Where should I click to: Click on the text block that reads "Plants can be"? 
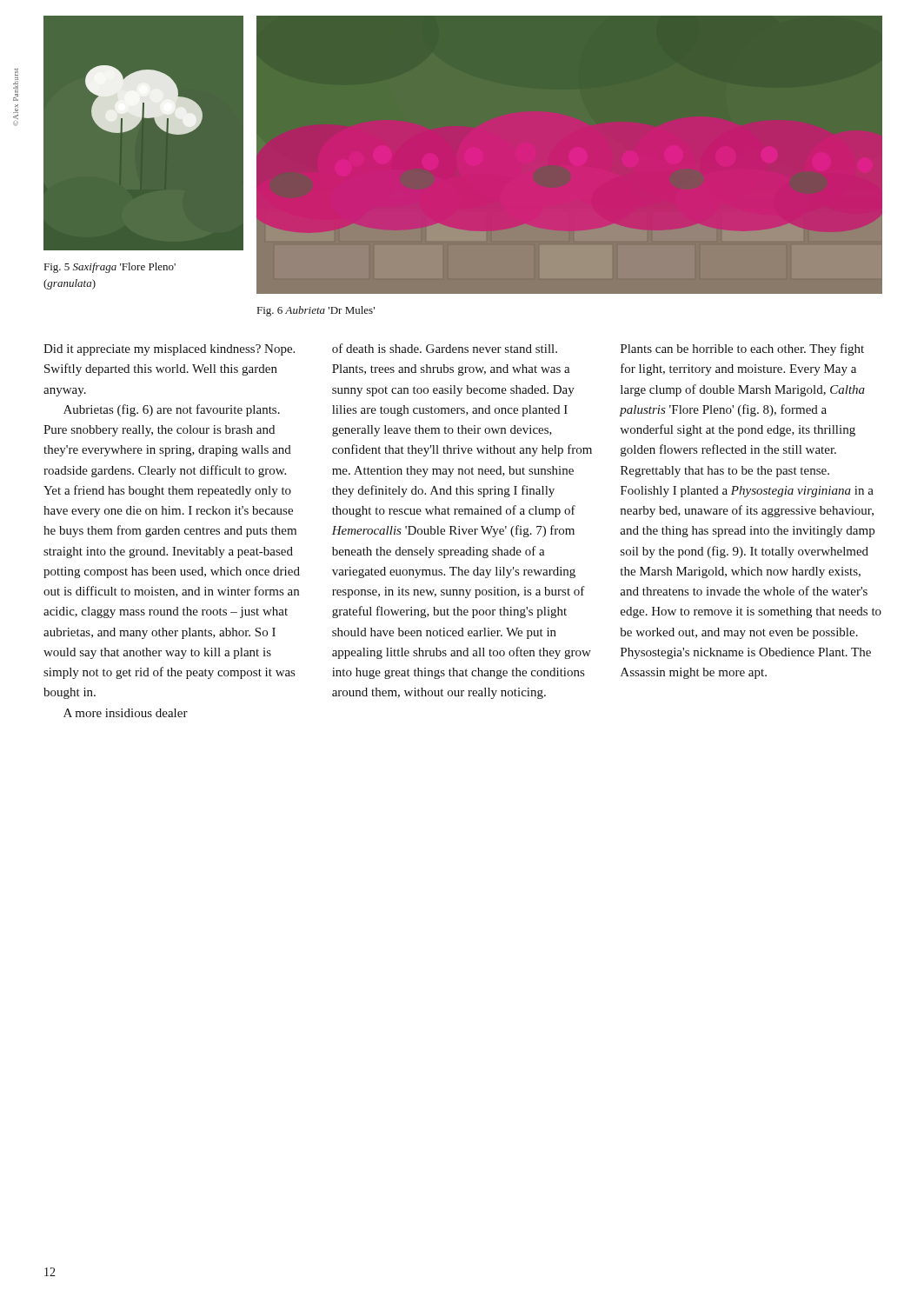point(751,511)
